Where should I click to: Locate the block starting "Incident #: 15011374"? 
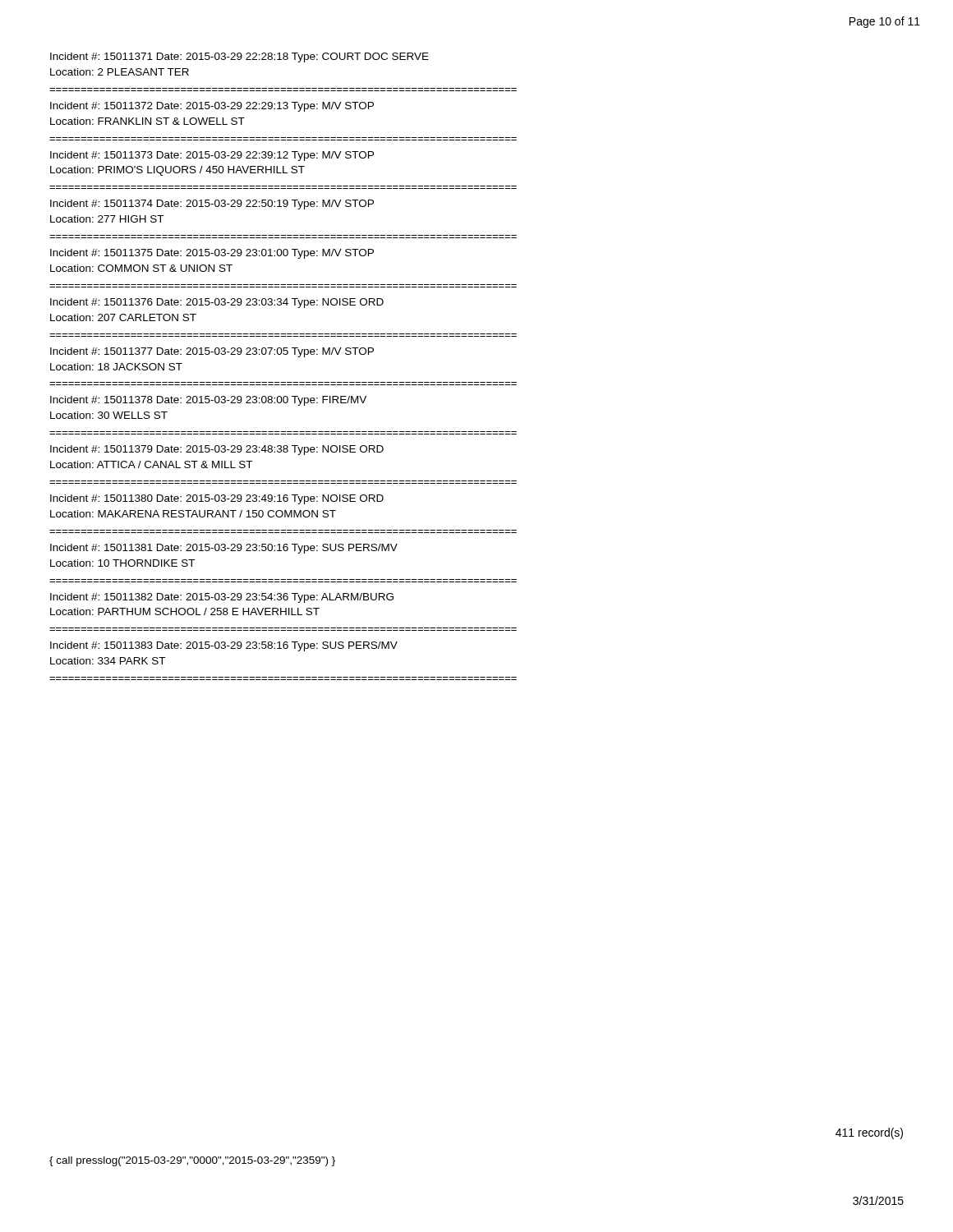pyautogui.click(x=212, y=205)
